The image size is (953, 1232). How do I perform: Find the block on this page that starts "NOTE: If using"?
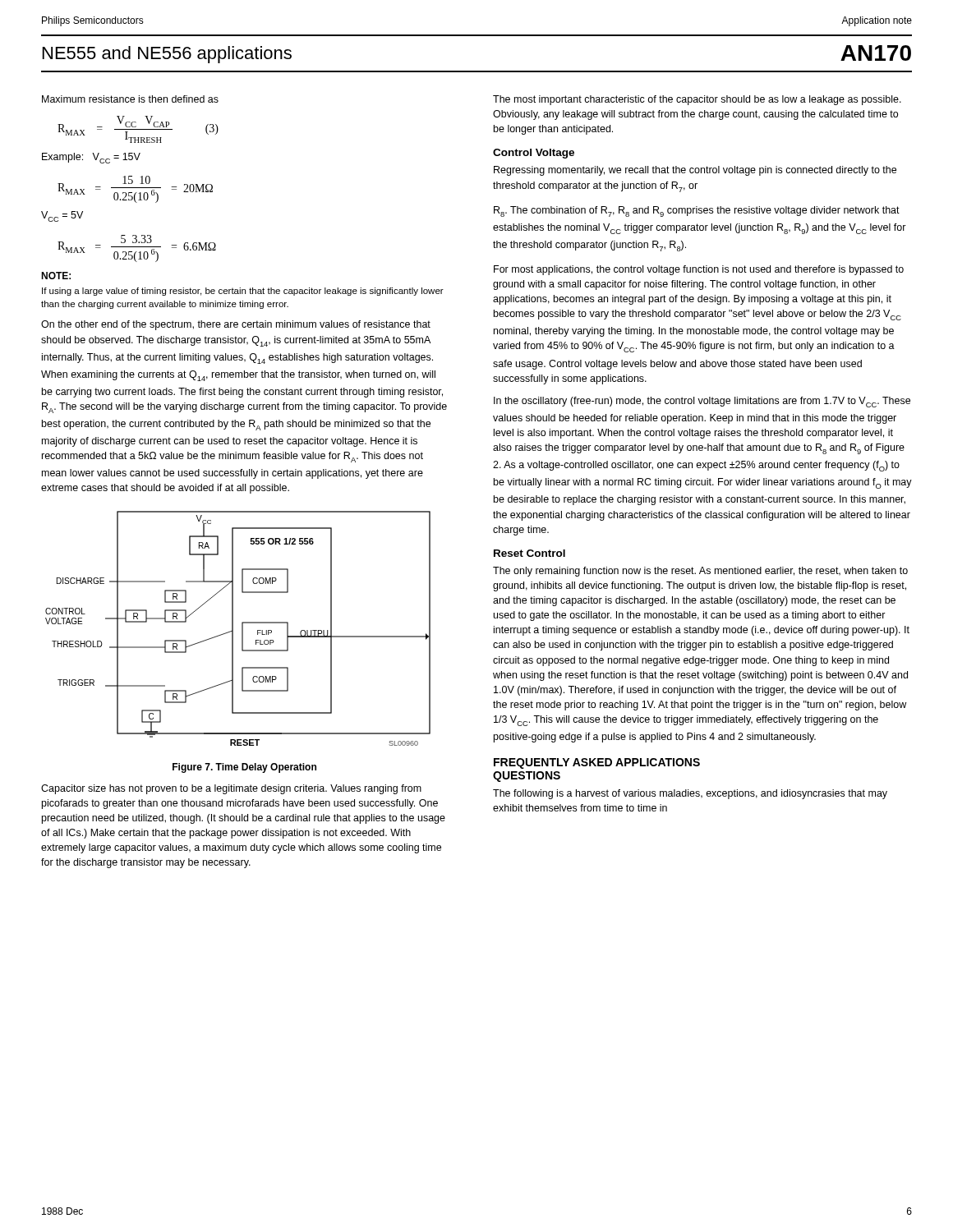pyautogui.click(x=244, y=291)
